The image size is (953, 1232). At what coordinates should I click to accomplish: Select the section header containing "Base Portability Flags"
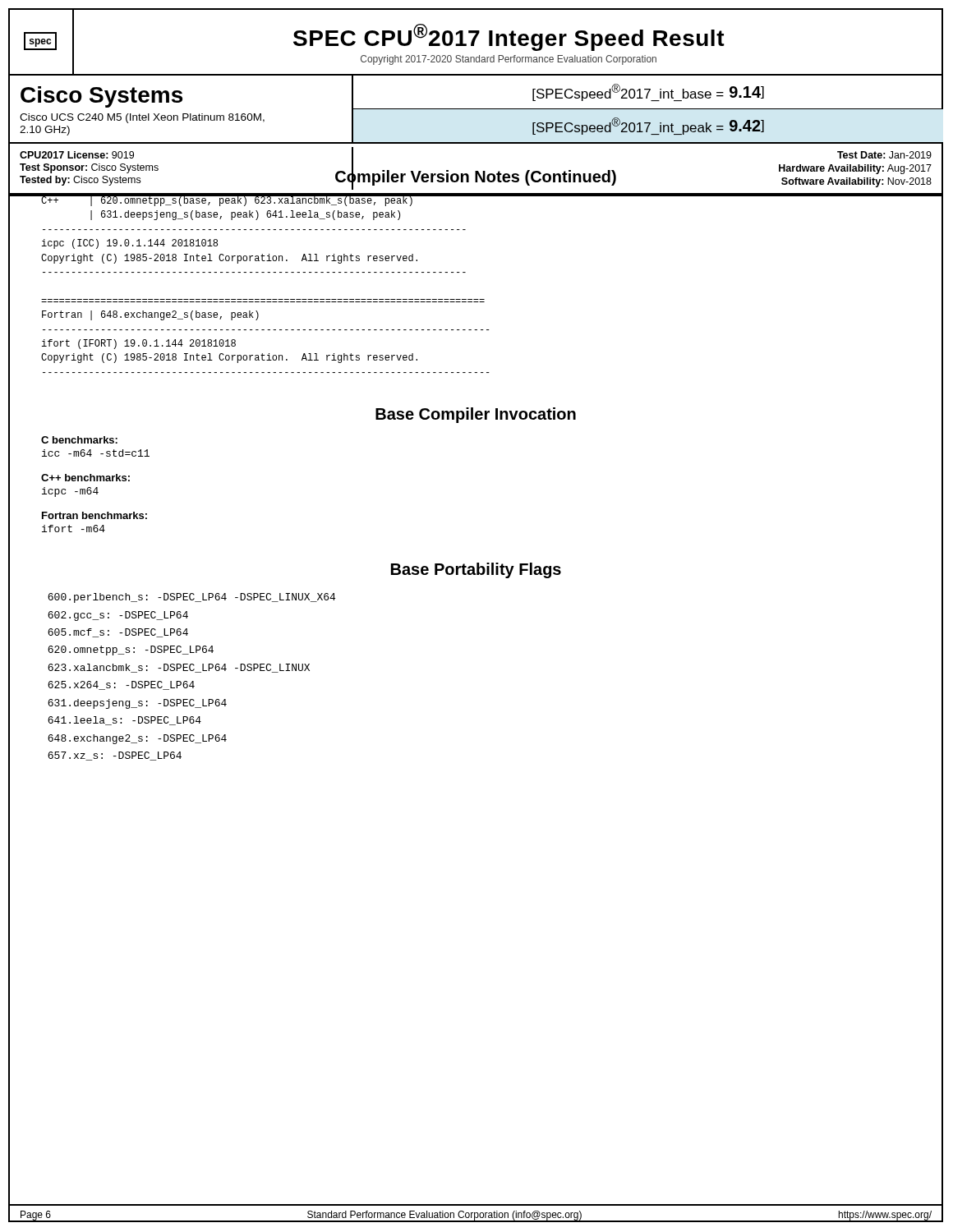(476, 569)
